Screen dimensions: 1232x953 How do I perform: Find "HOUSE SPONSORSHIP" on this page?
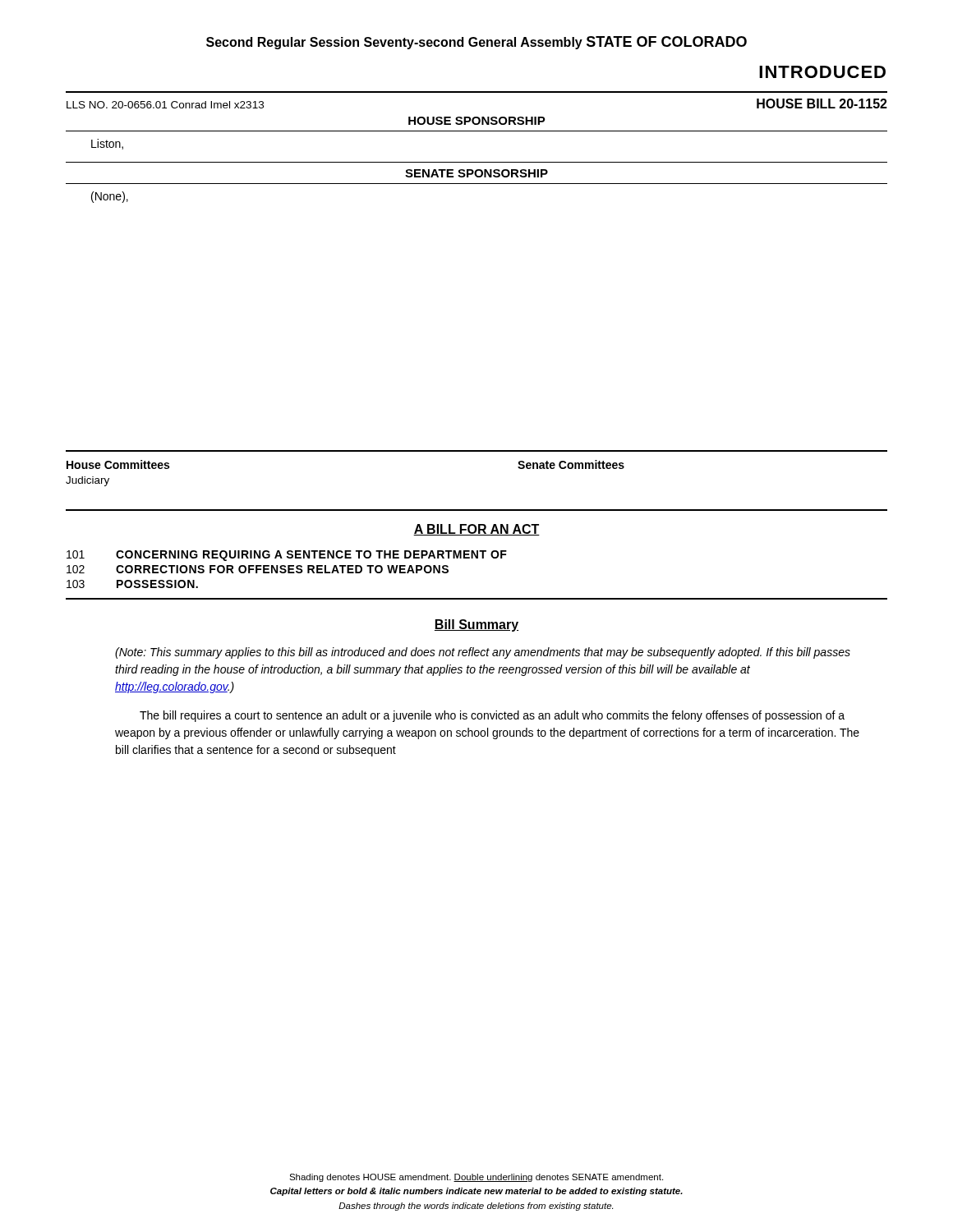476,120
